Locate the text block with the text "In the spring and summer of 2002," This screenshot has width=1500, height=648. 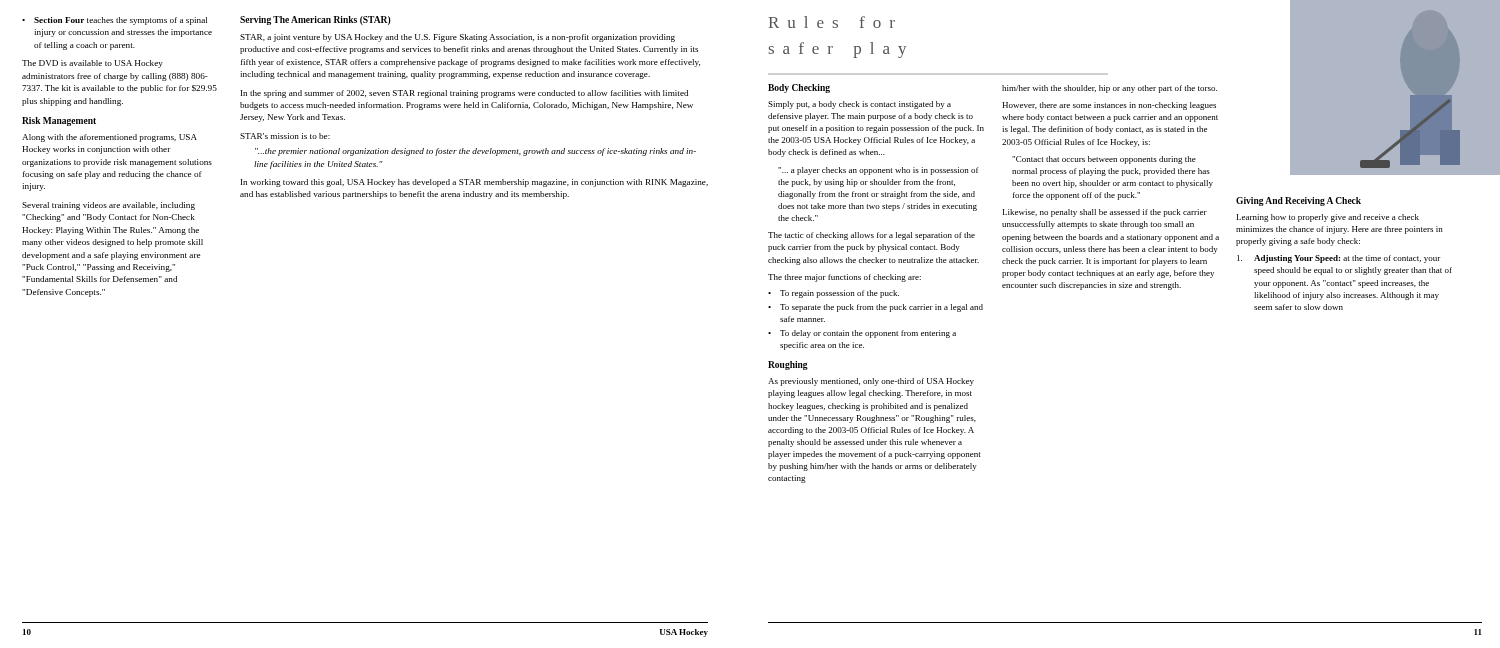point(467,105)
